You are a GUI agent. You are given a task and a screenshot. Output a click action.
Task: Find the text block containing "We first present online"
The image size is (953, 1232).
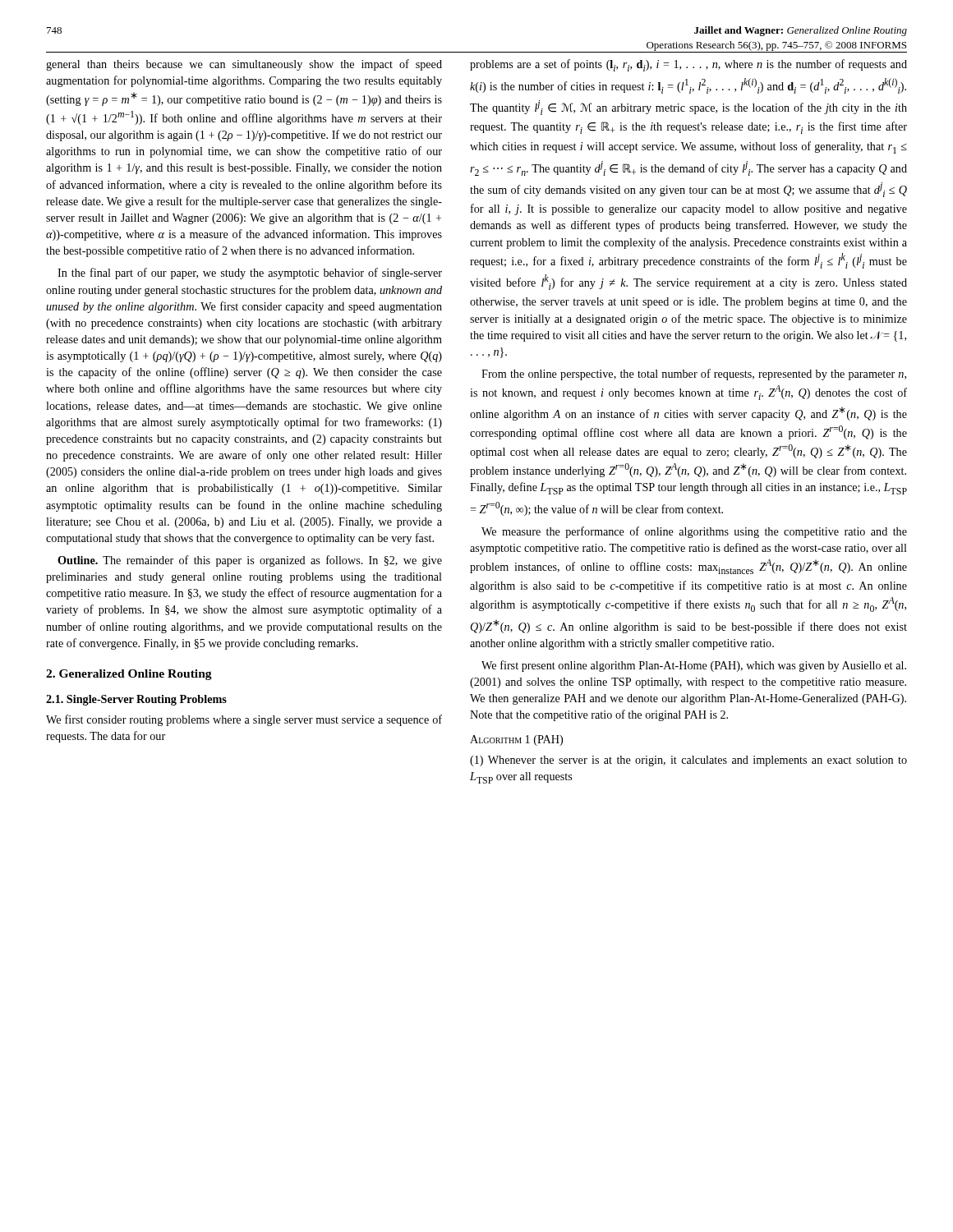click(x=688, y=690)
